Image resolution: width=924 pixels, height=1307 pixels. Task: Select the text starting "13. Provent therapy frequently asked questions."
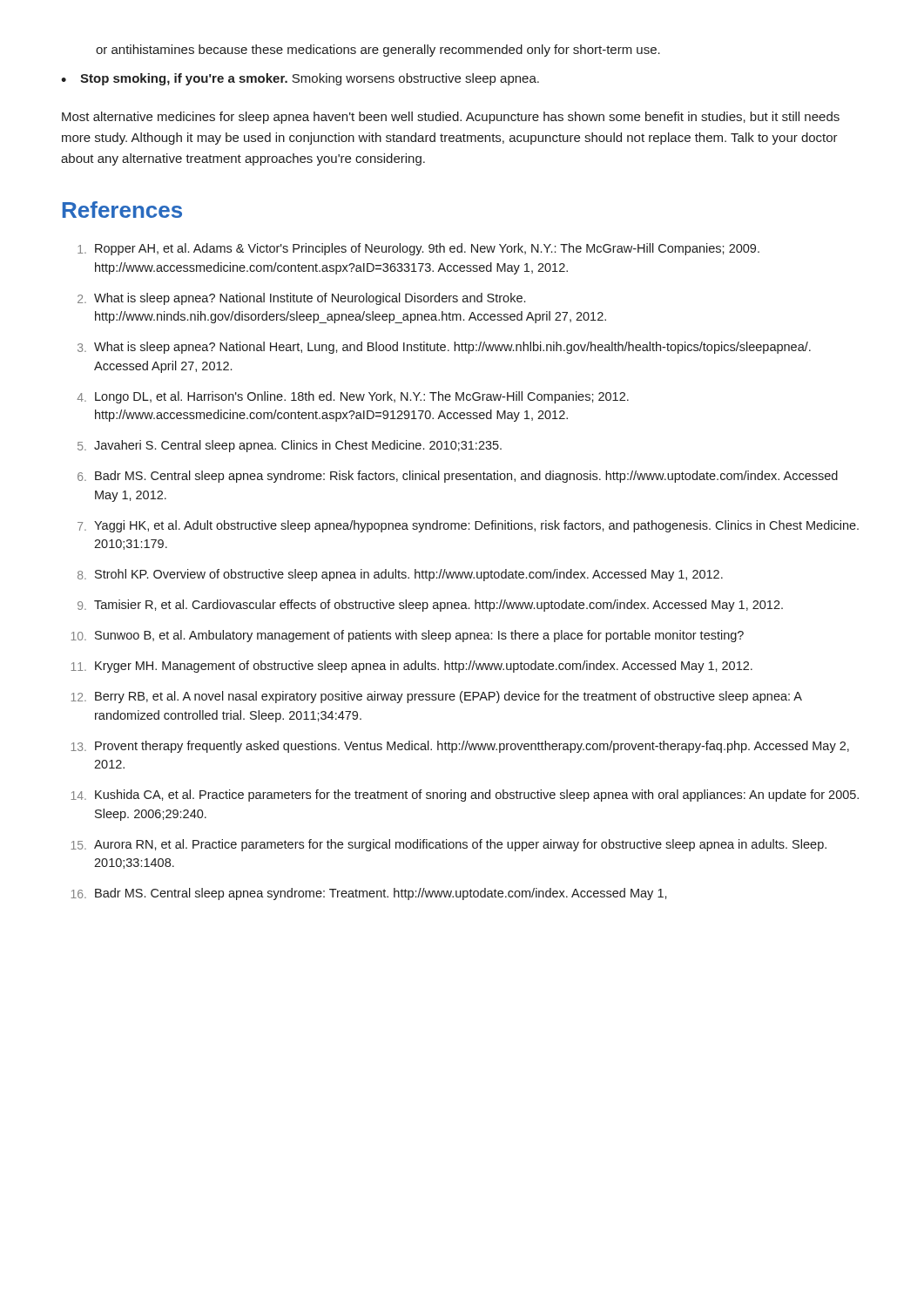point(462,756)
